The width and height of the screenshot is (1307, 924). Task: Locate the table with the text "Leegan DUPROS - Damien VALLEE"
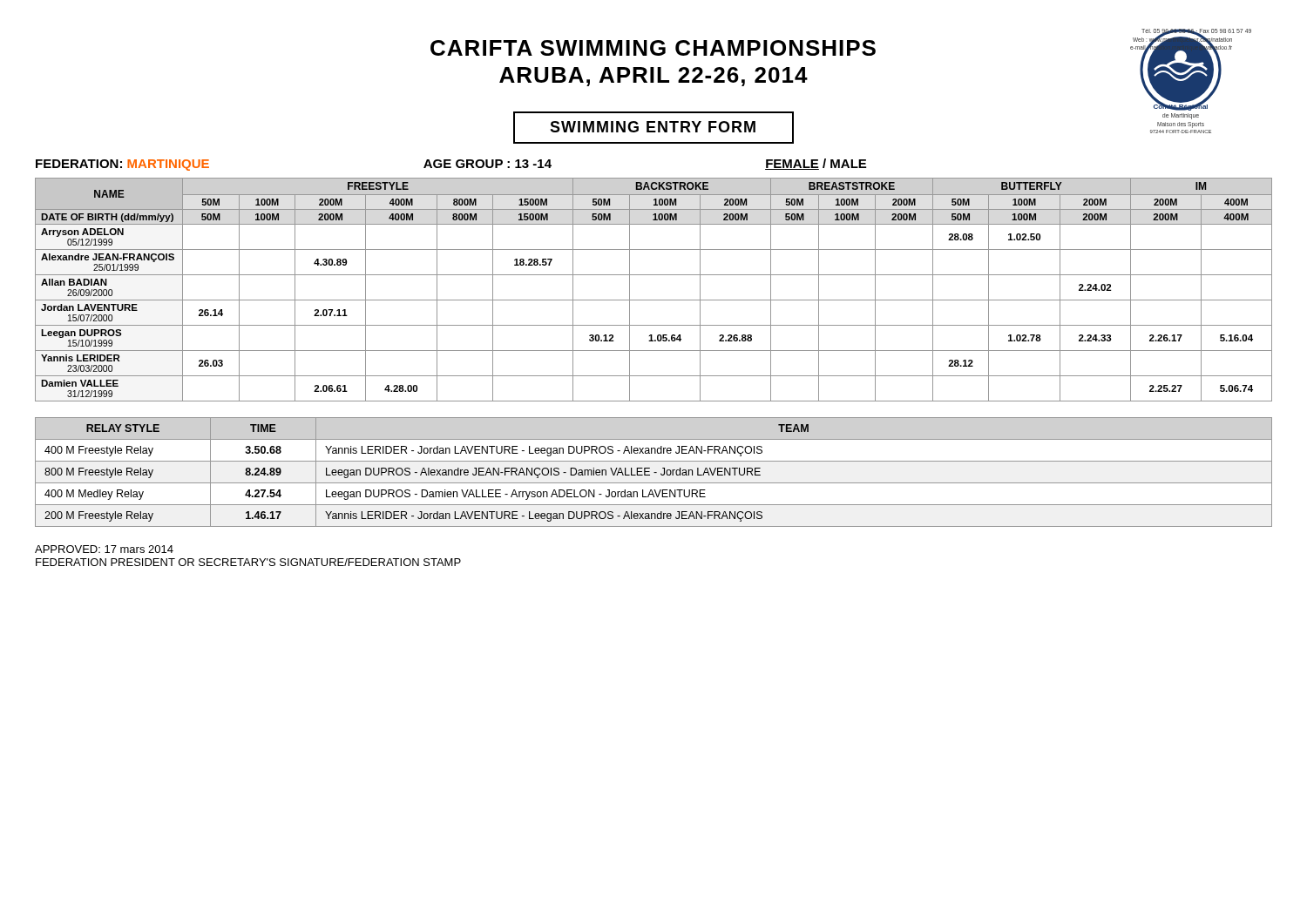coord(654,472)
